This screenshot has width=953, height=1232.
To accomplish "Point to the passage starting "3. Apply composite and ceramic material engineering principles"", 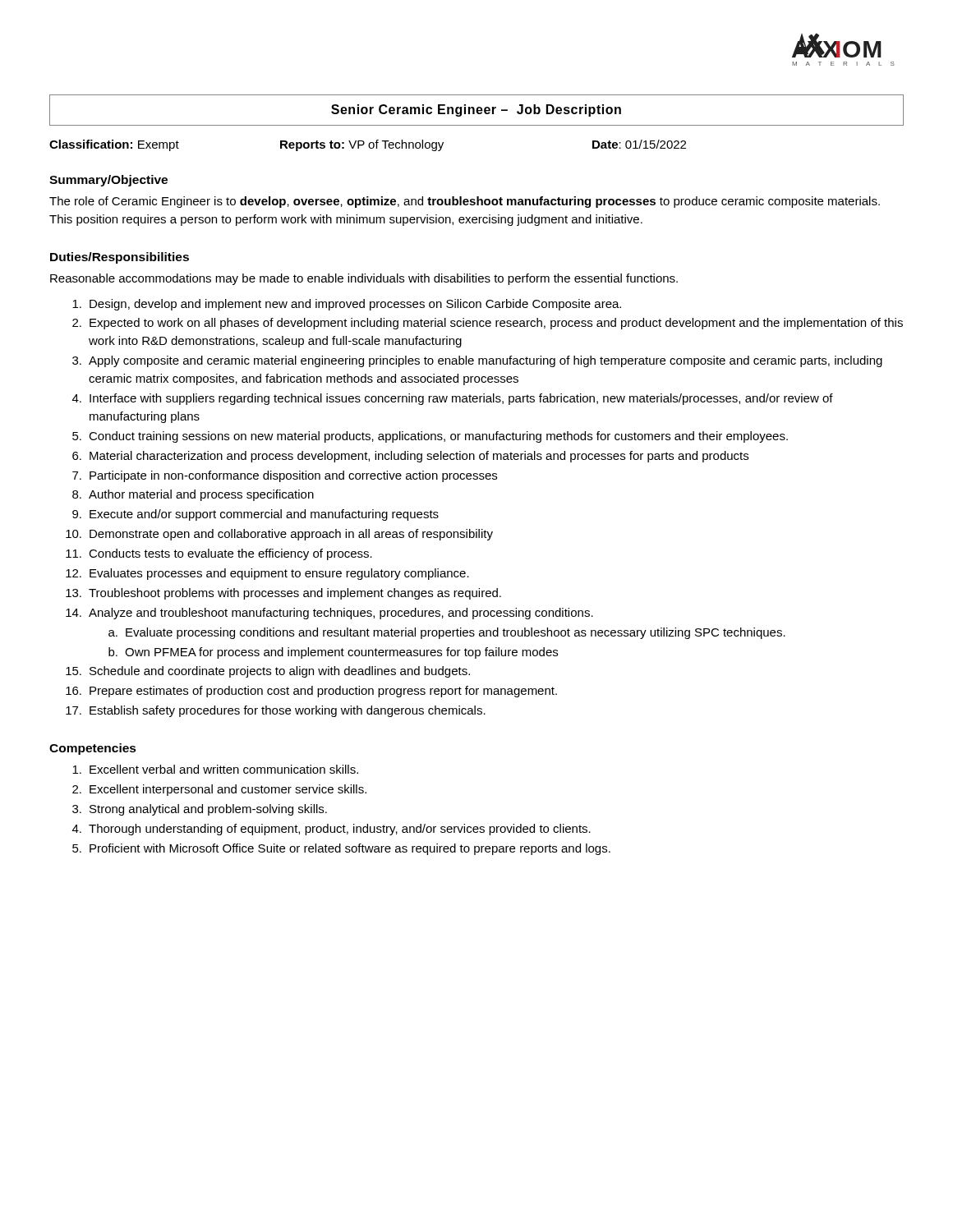I will [476, 370].
